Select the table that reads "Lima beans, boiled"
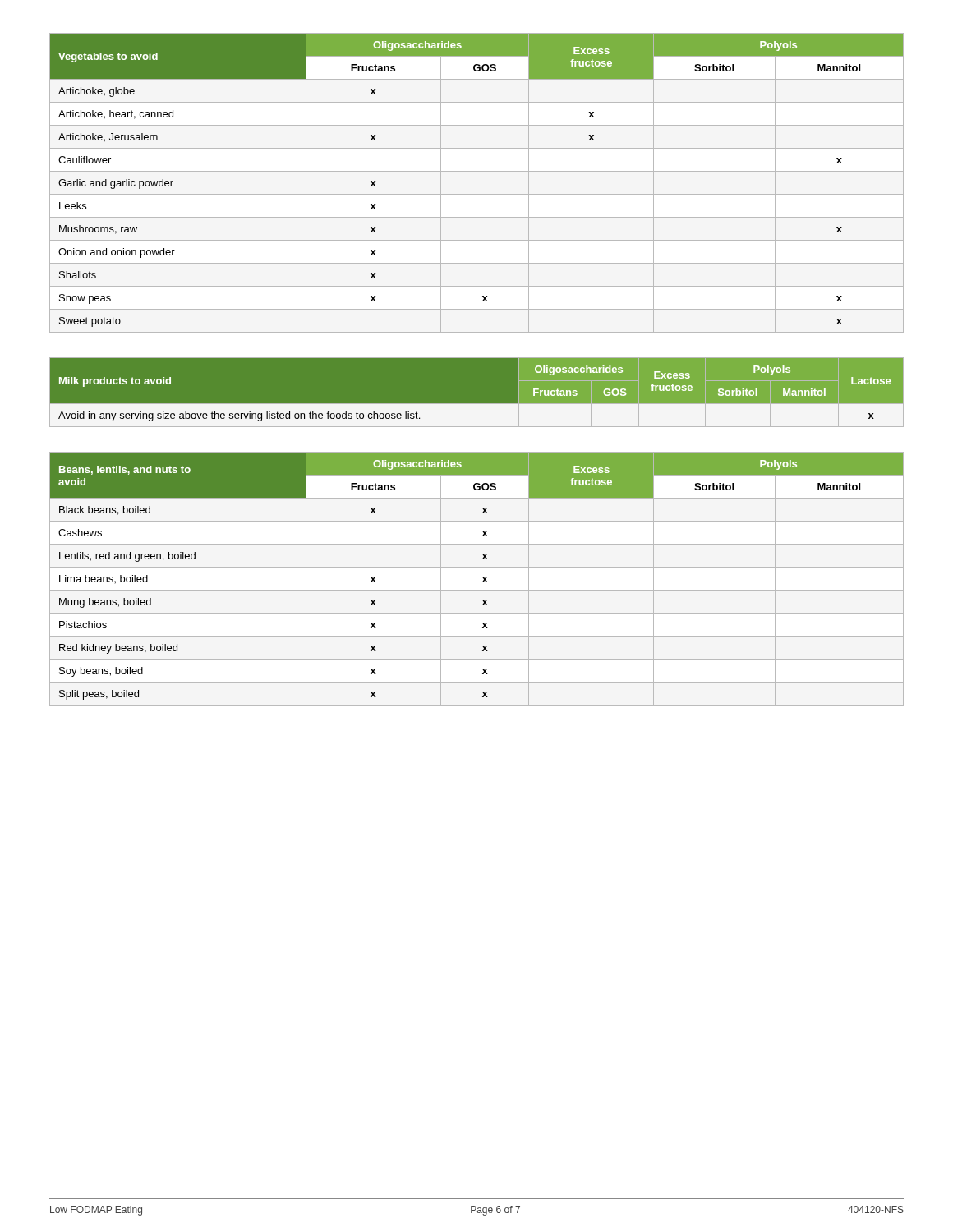Screen dimensions: 1232x953 [x=476, y=579]
